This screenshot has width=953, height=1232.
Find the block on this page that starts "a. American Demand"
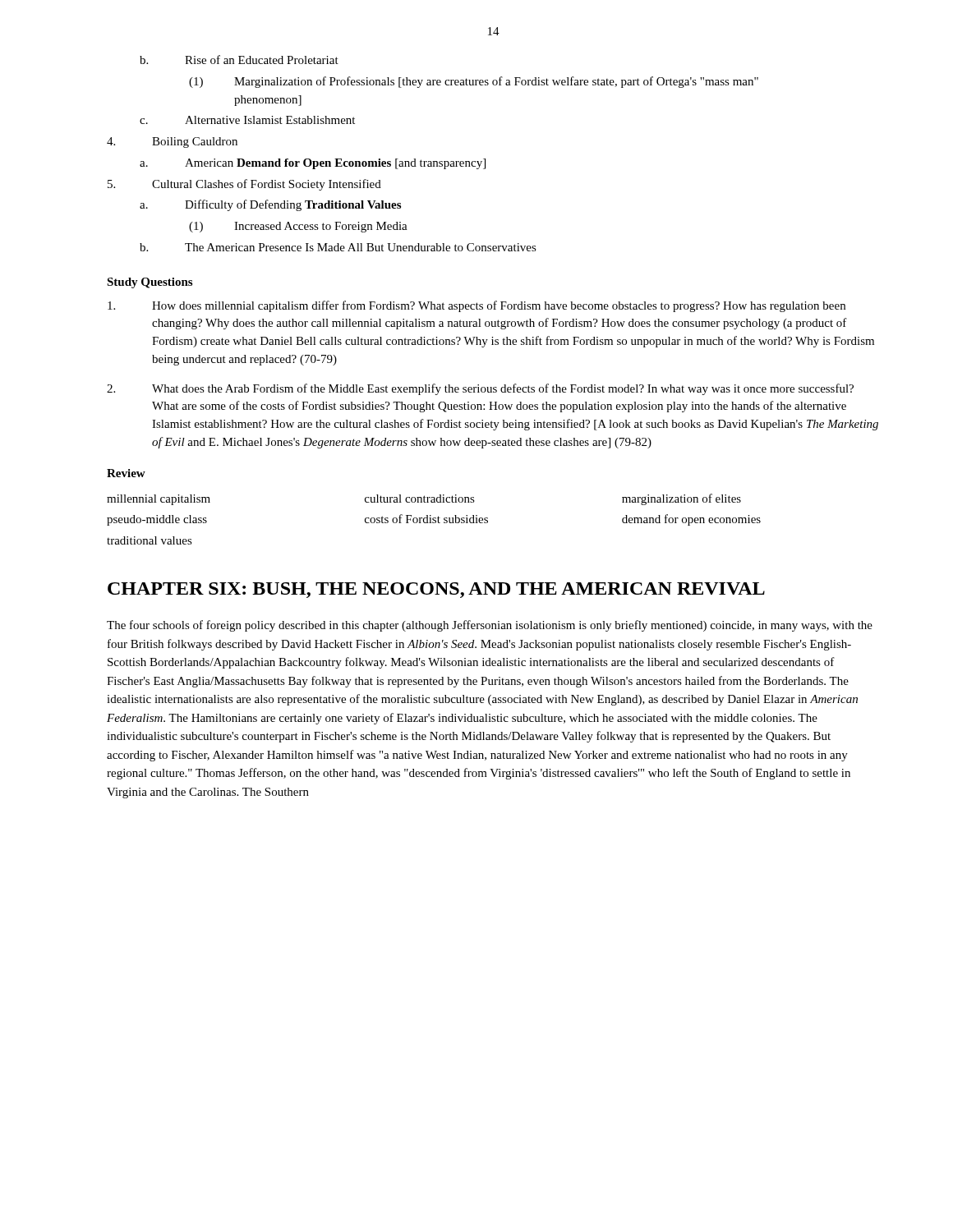tap(474, 163)
